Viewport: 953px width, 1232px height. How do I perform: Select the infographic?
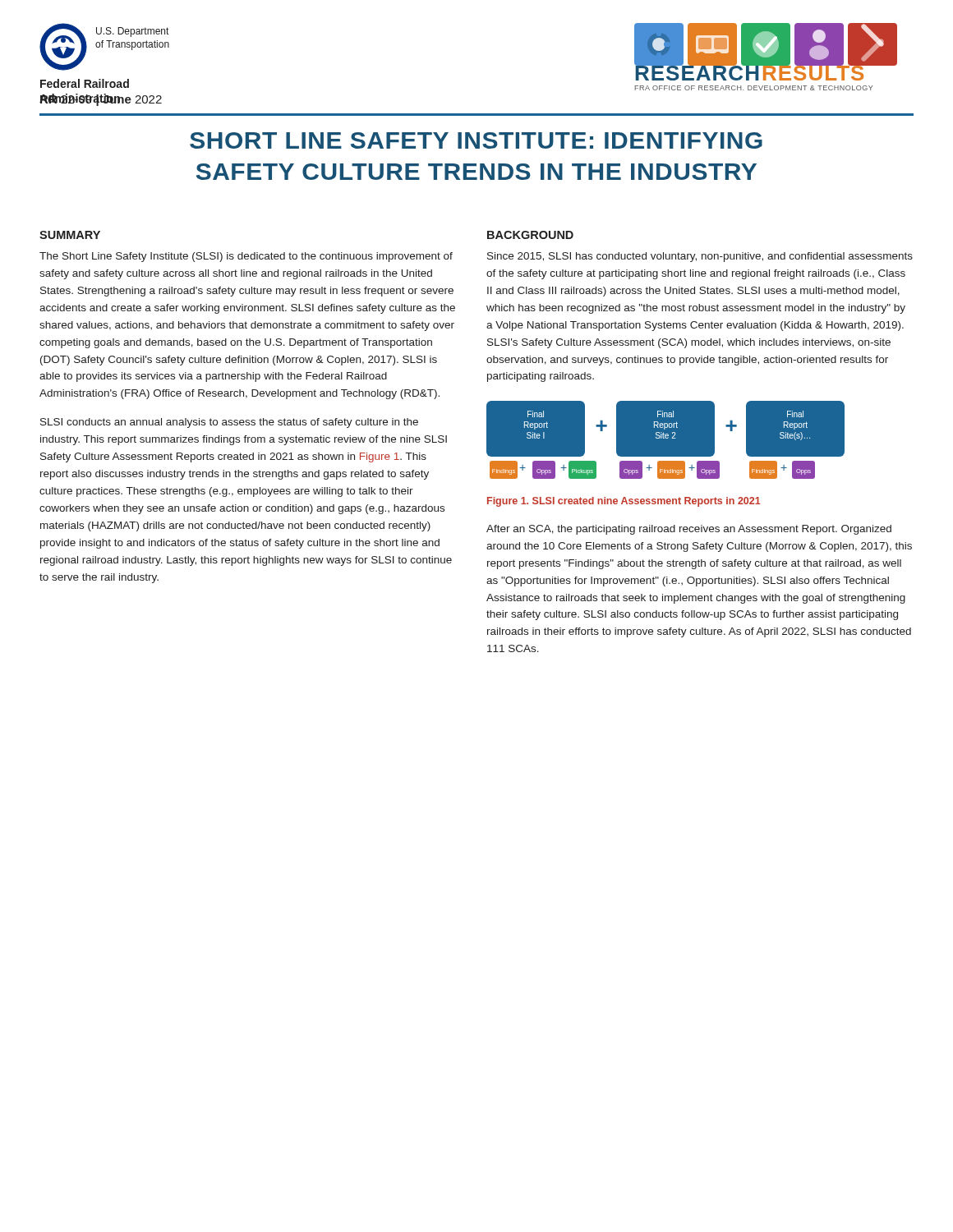(700, 443)
